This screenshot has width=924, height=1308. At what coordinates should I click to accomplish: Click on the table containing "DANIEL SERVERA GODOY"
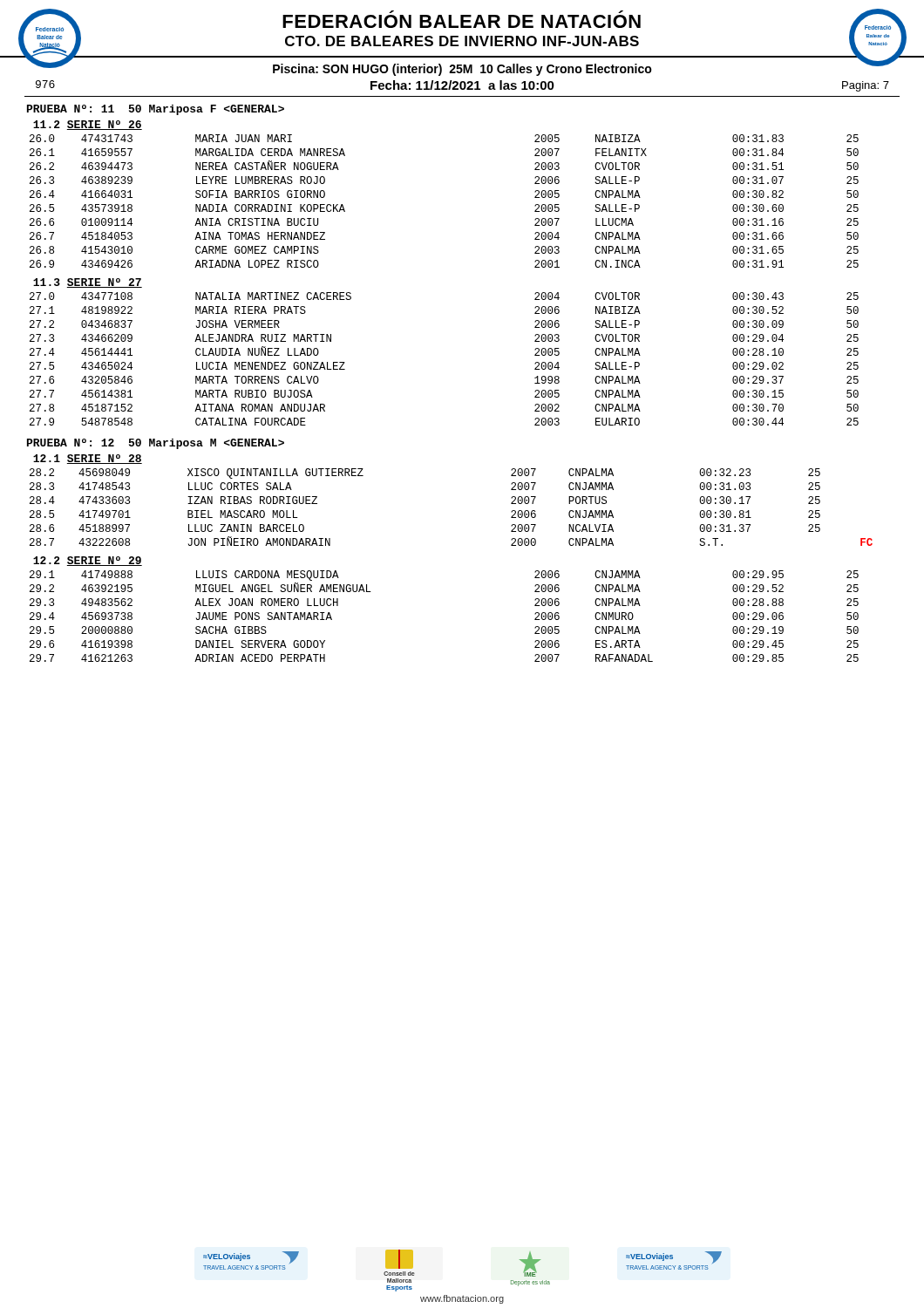[462, 617]
